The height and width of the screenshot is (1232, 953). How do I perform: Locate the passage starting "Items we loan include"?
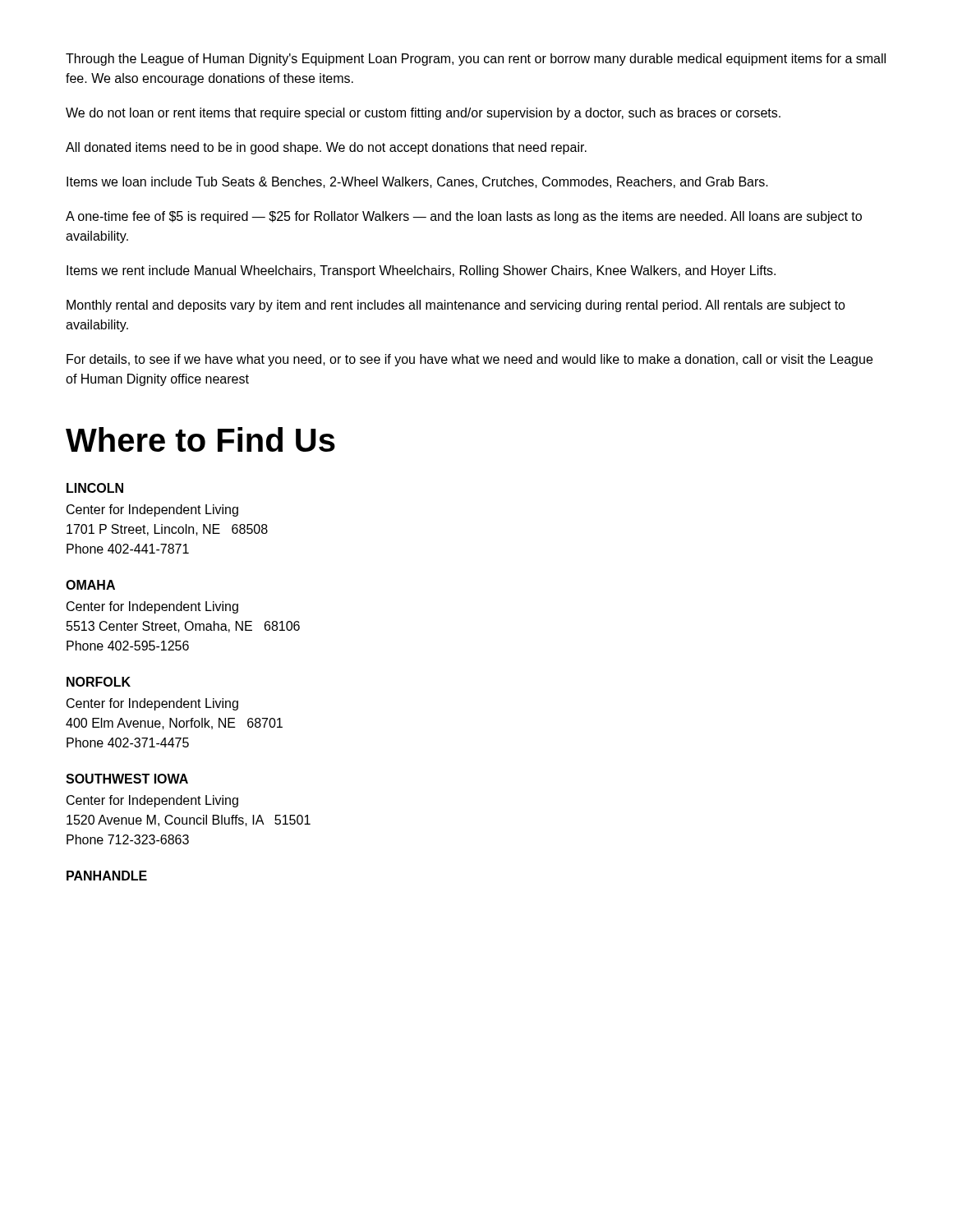coord(417,182)
